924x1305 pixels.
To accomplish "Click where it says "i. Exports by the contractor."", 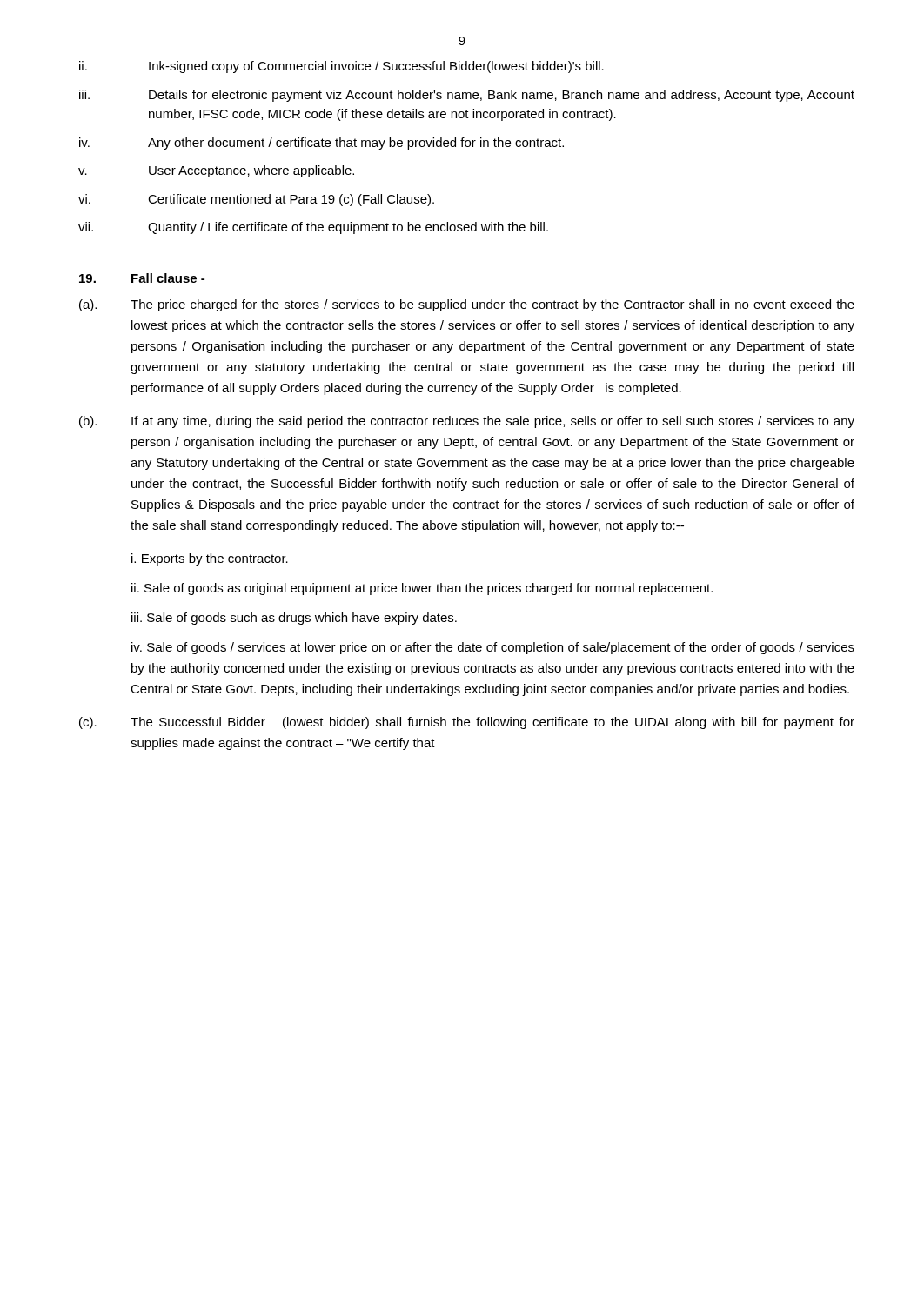I will point(210,558).
